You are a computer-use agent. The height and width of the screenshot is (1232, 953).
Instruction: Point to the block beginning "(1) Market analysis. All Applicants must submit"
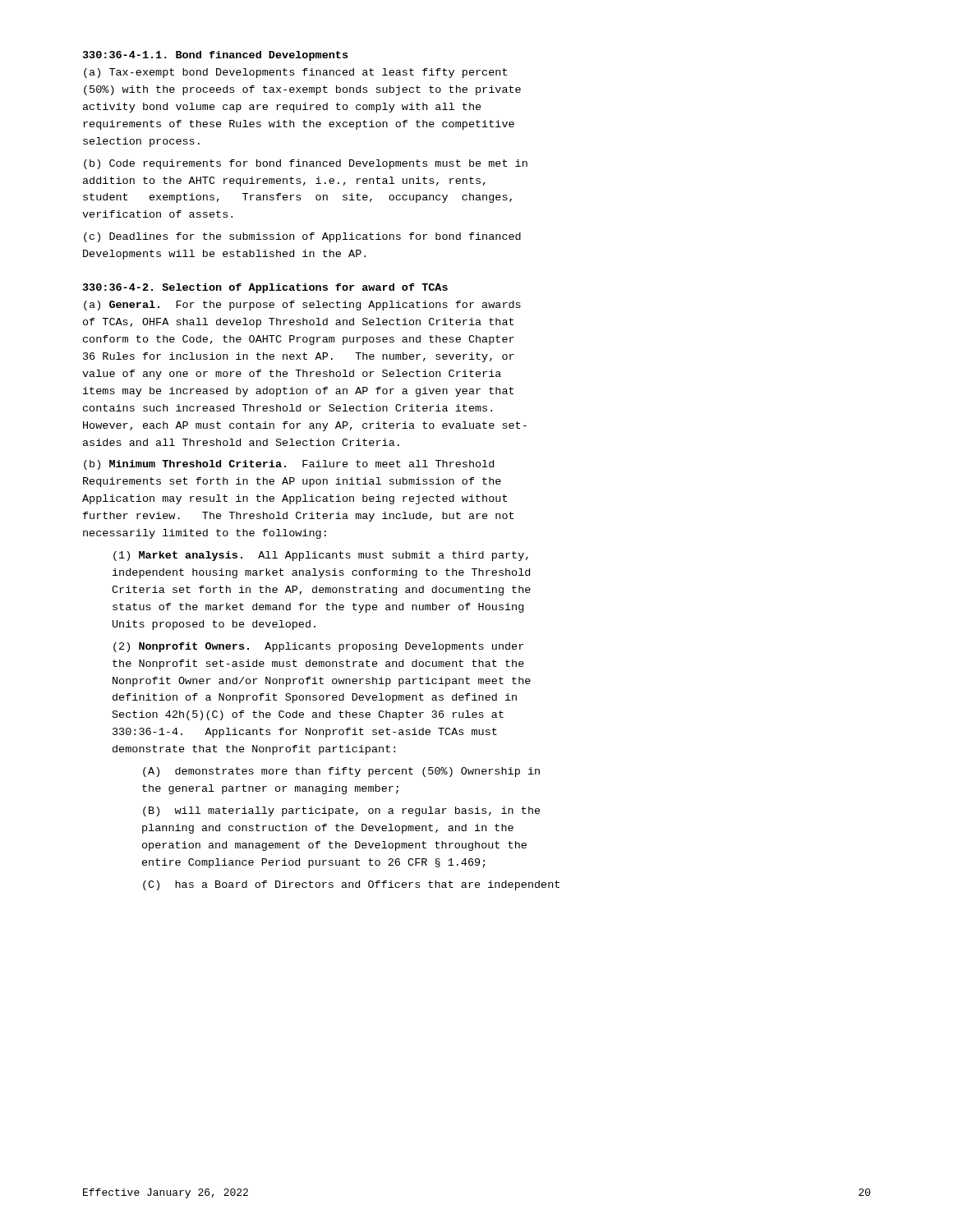[321, 590]
